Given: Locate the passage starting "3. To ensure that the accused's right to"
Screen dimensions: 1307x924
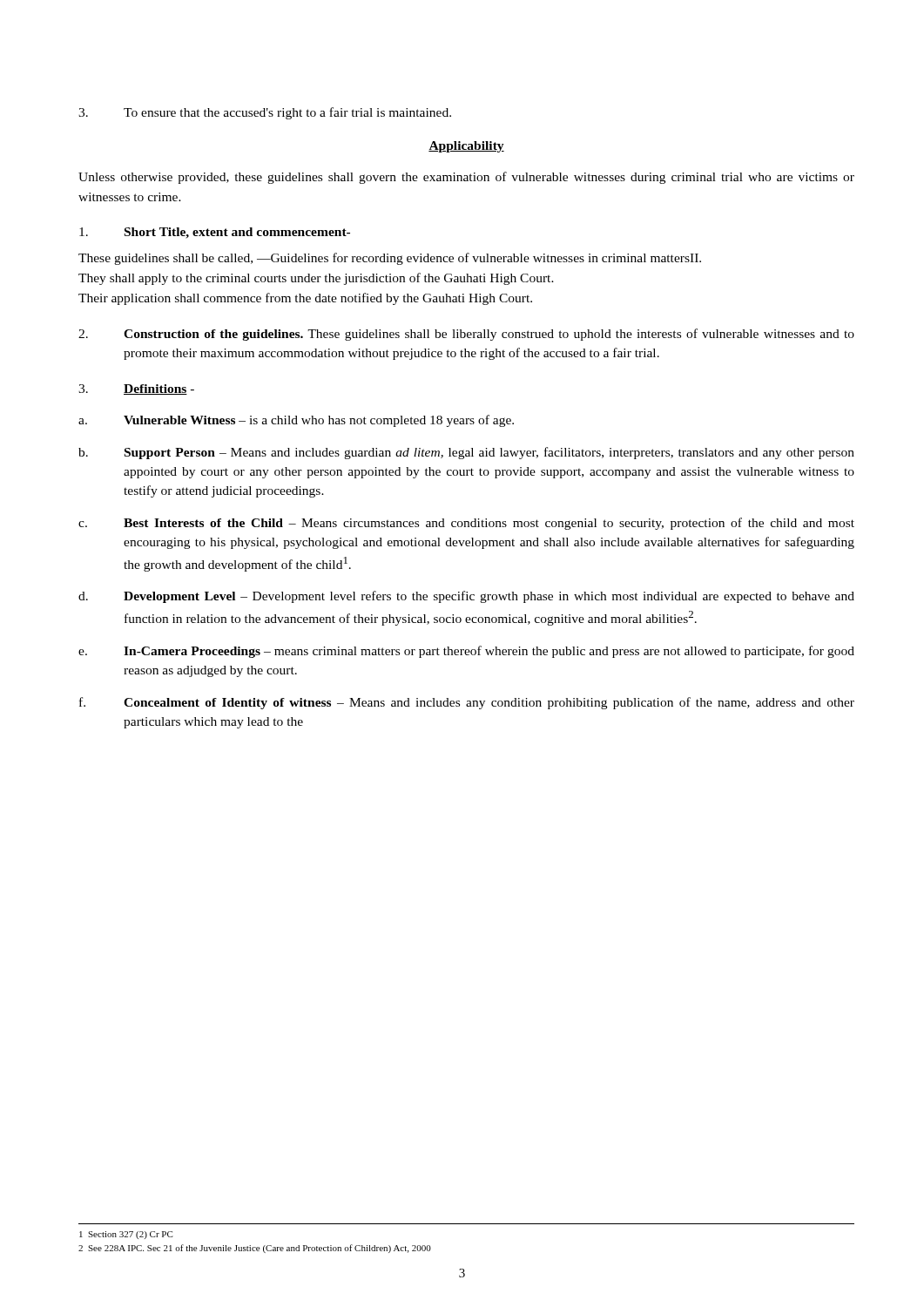Looking at the screenshot, I should coord(265,113).
